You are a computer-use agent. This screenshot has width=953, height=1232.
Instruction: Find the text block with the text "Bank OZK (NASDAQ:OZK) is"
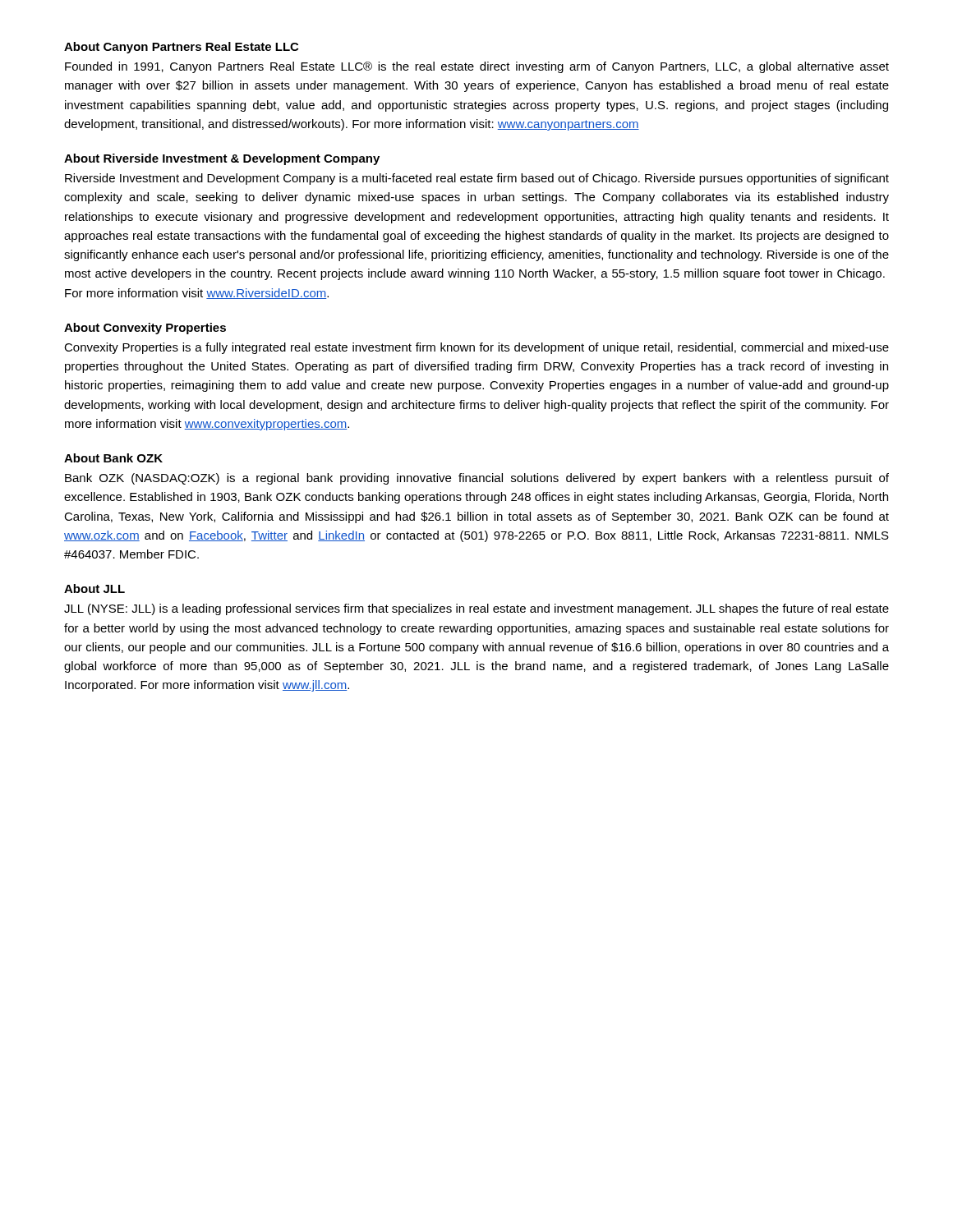(476, 516)
